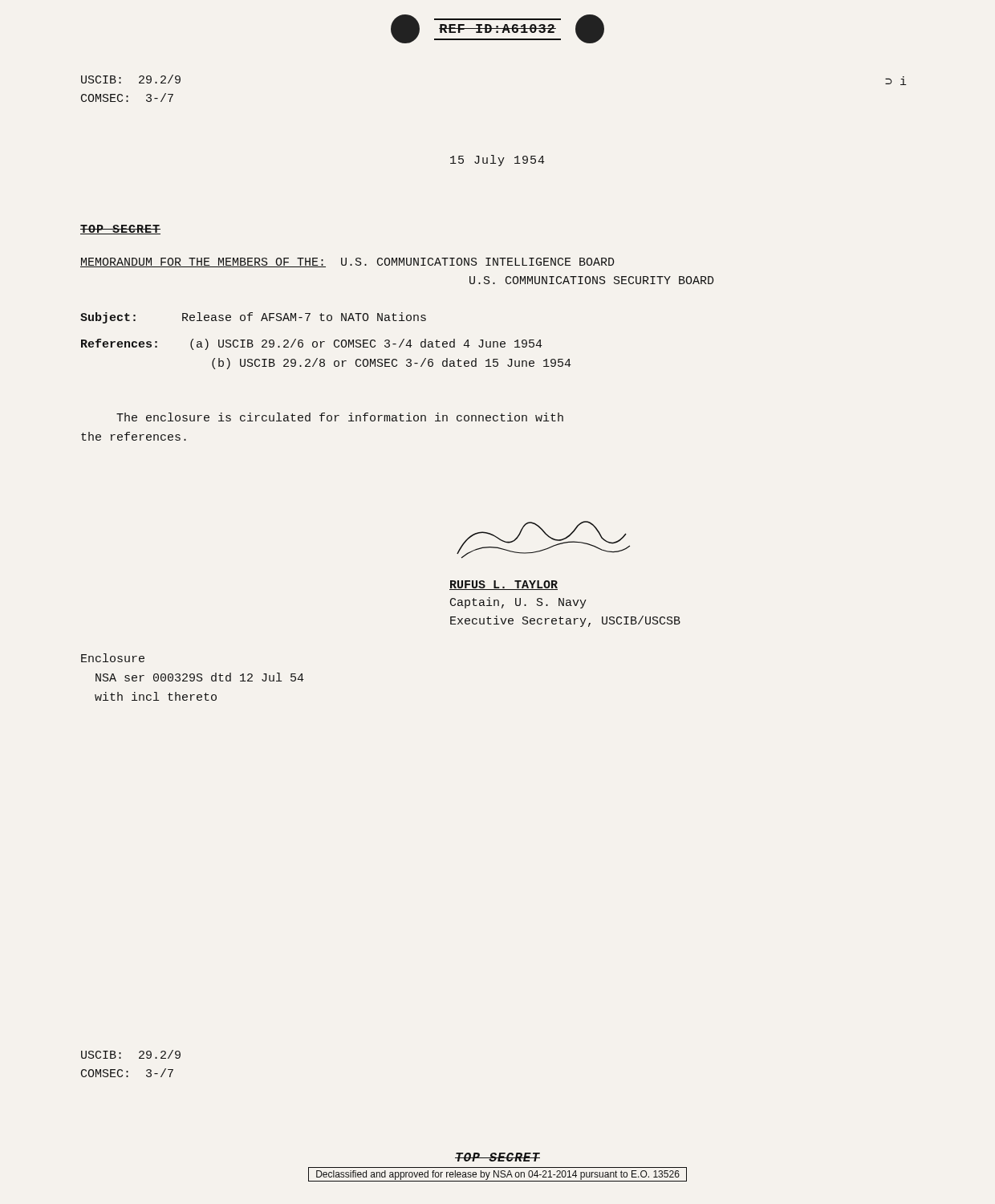Navigate to the region starting "The enclosure is circulated for"
995x1204 pixels.
pos(322,428)
